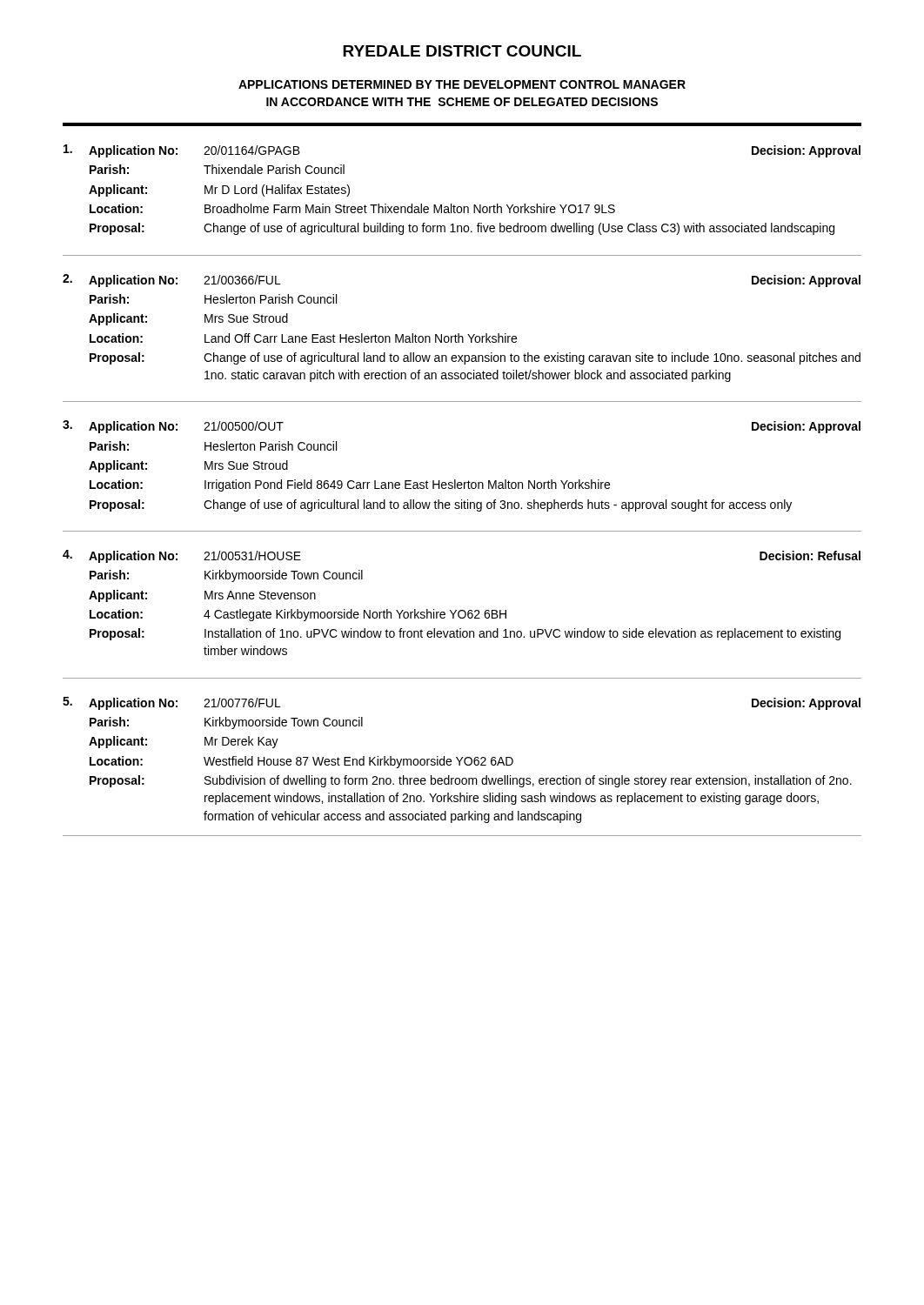Locate the text starting "RYEDALE DISTRICT COUNCIL"

(x=462, y=51)
